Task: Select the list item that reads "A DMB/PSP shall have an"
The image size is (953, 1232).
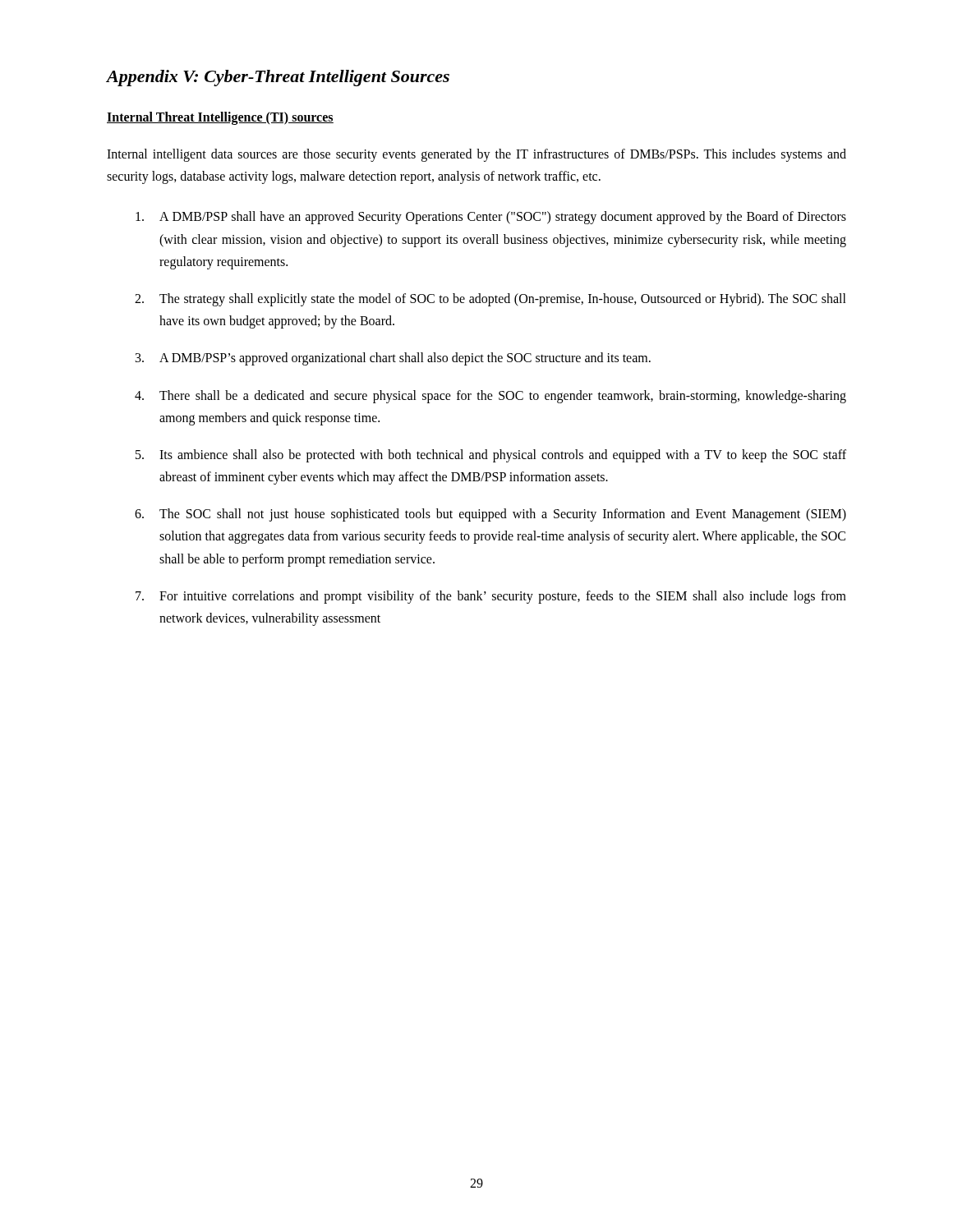Action: pyautogui.click(x=476, y=239)
